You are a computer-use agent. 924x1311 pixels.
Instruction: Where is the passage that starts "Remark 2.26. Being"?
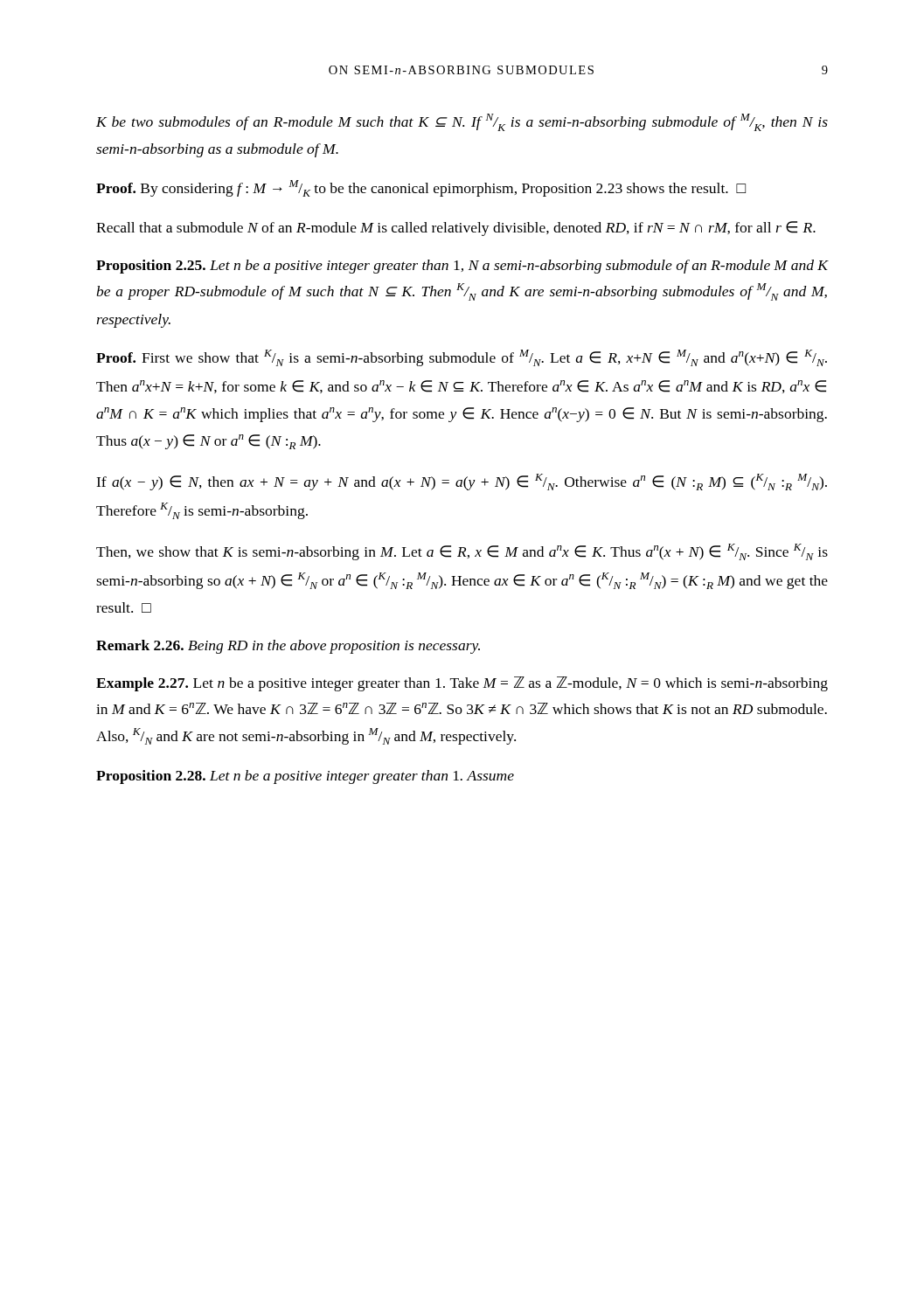(462, 645)
